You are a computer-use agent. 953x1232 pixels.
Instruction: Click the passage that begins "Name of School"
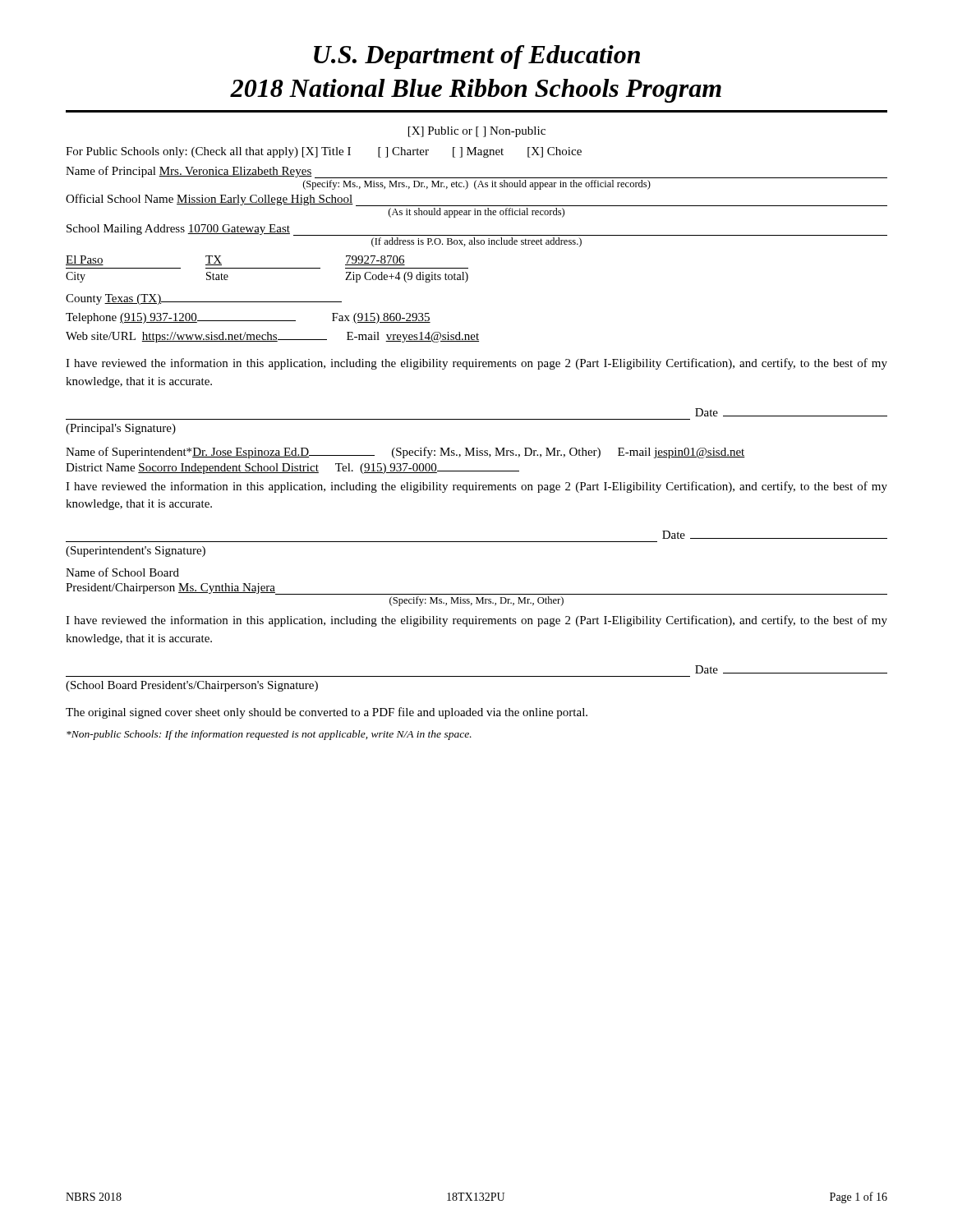pyautogui.click(x=476, y=586)
